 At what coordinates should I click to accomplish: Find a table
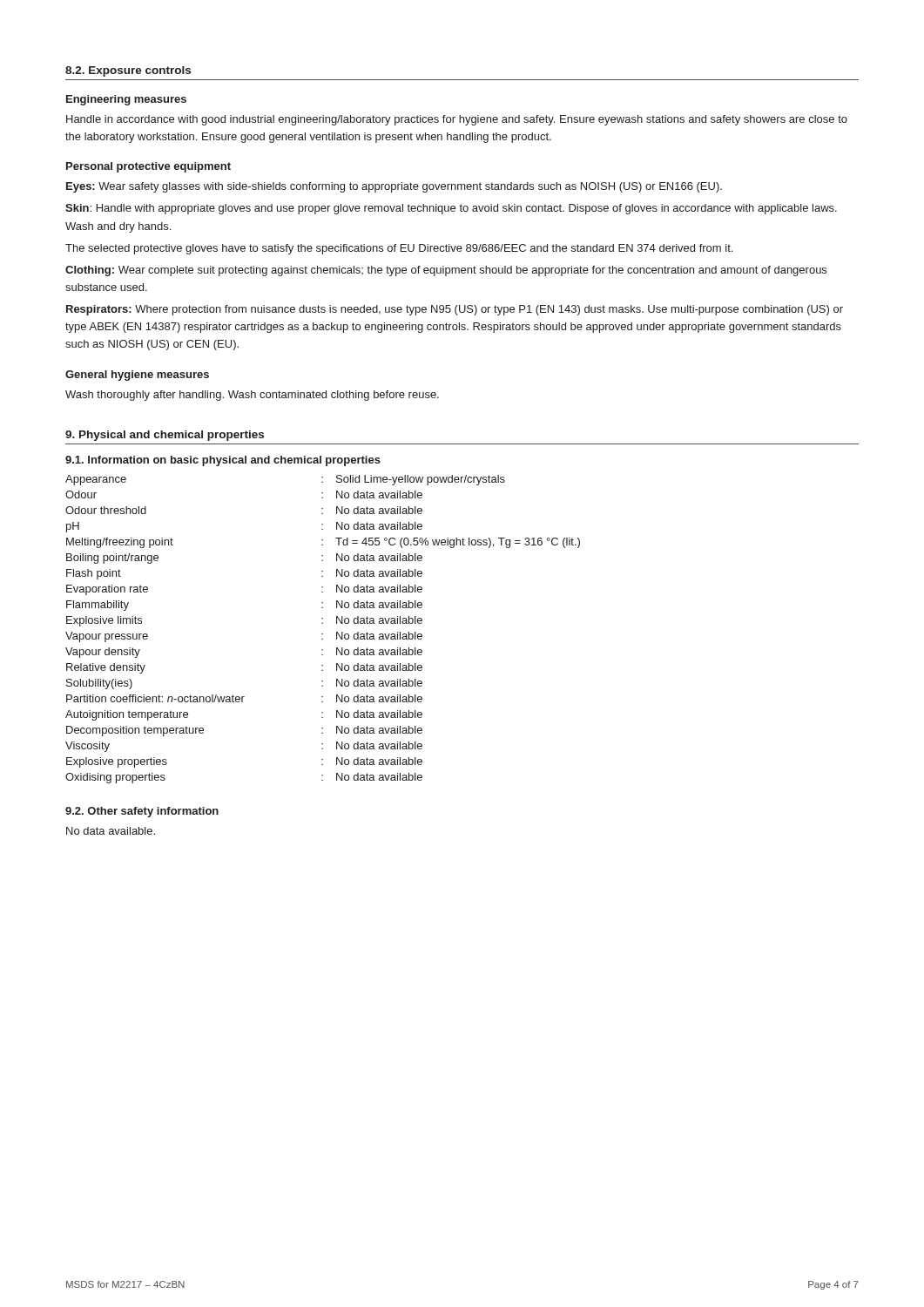click(462, 628)
